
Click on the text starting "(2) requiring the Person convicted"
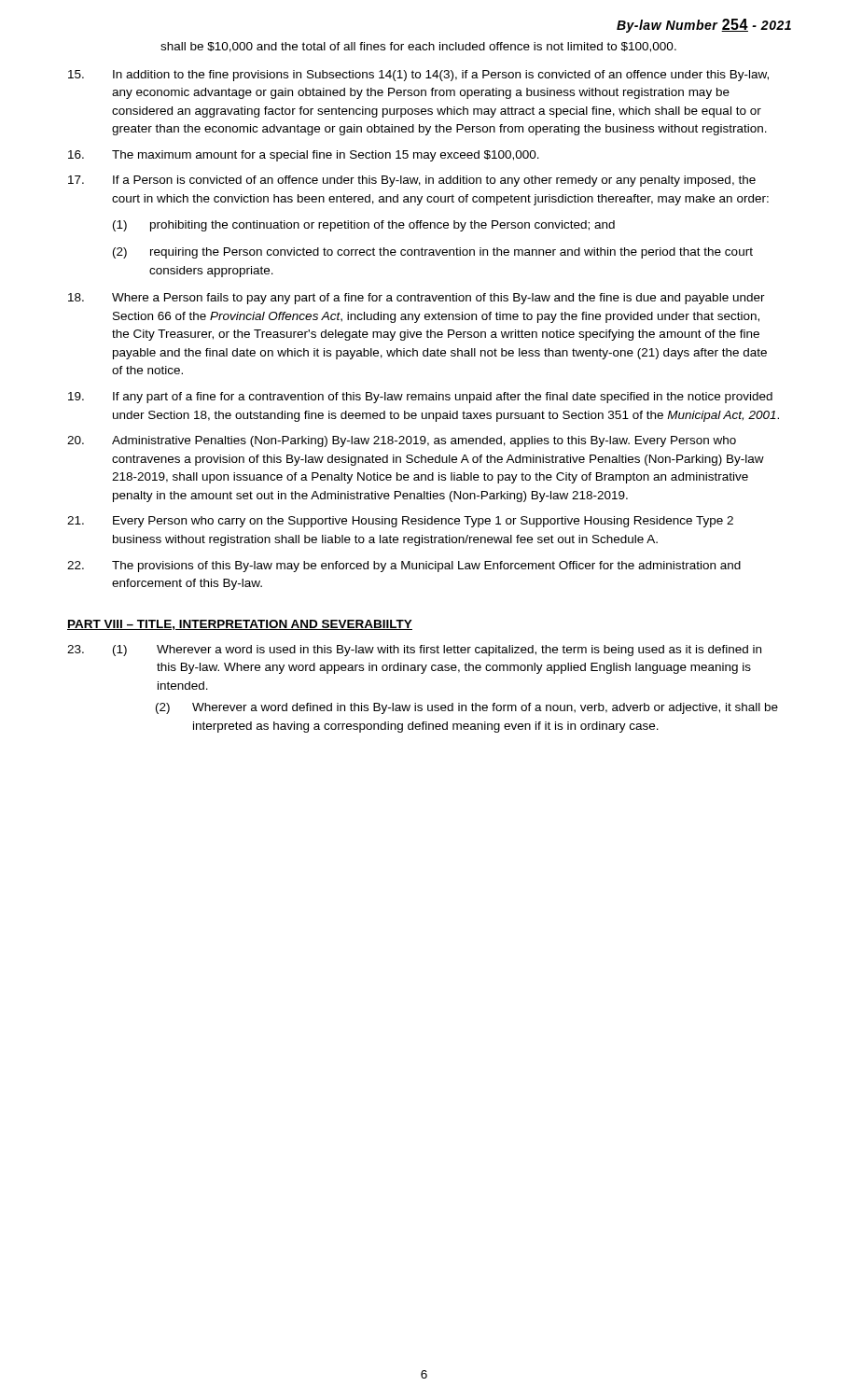point(446,261)
